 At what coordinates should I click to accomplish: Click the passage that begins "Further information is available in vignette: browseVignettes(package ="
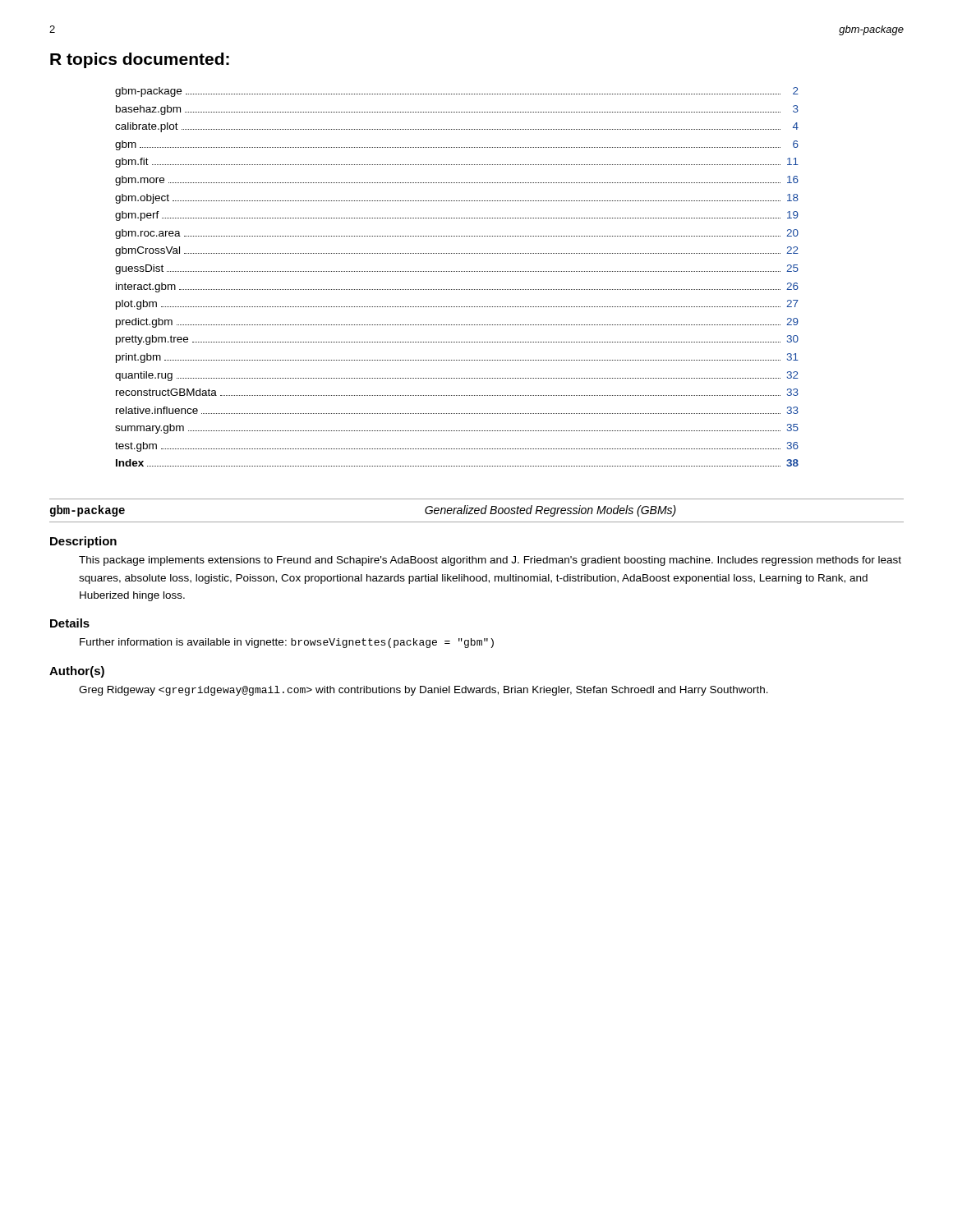(287, 642)
